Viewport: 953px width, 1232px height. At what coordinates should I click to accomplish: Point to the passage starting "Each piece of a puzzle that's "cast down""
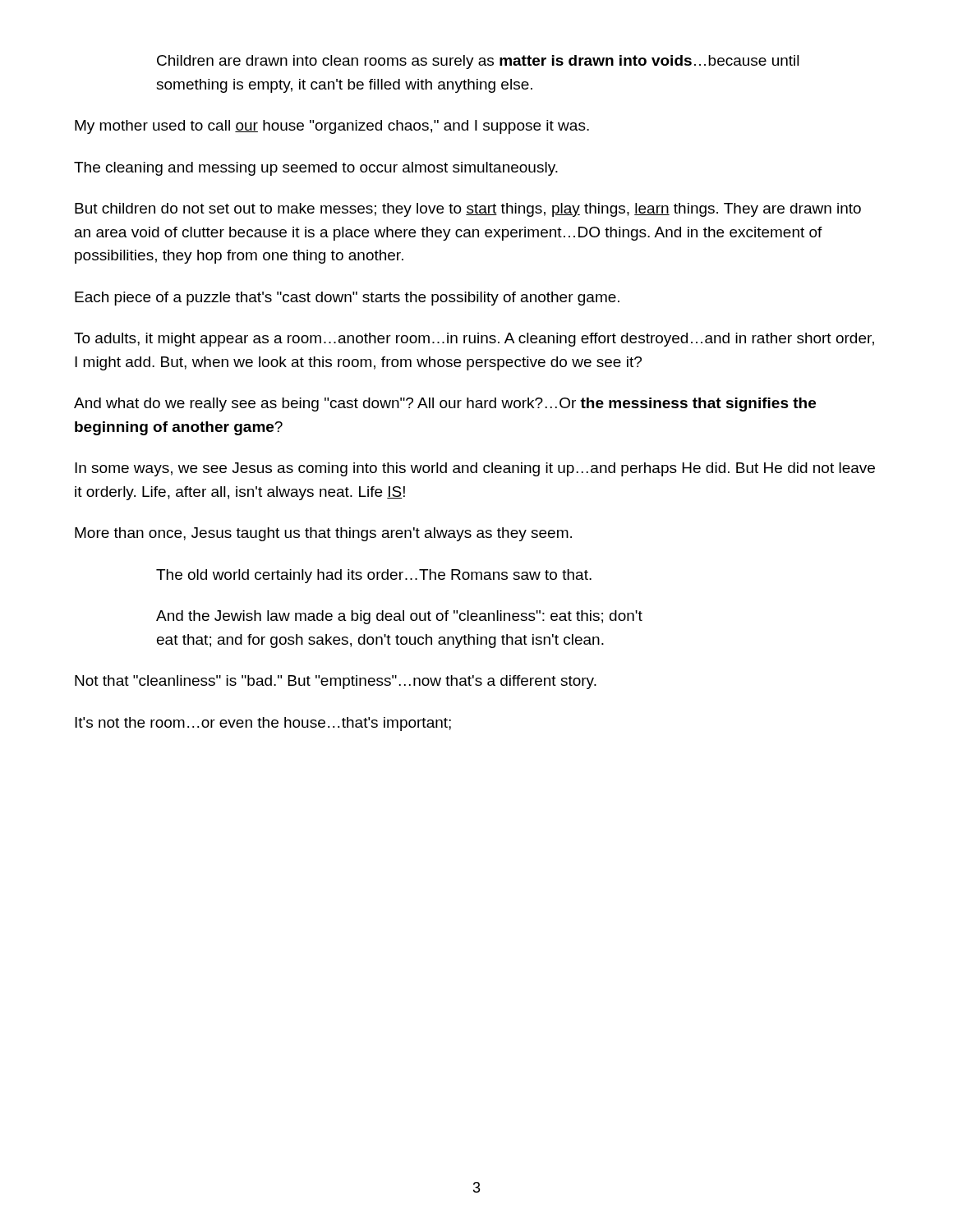347,297
